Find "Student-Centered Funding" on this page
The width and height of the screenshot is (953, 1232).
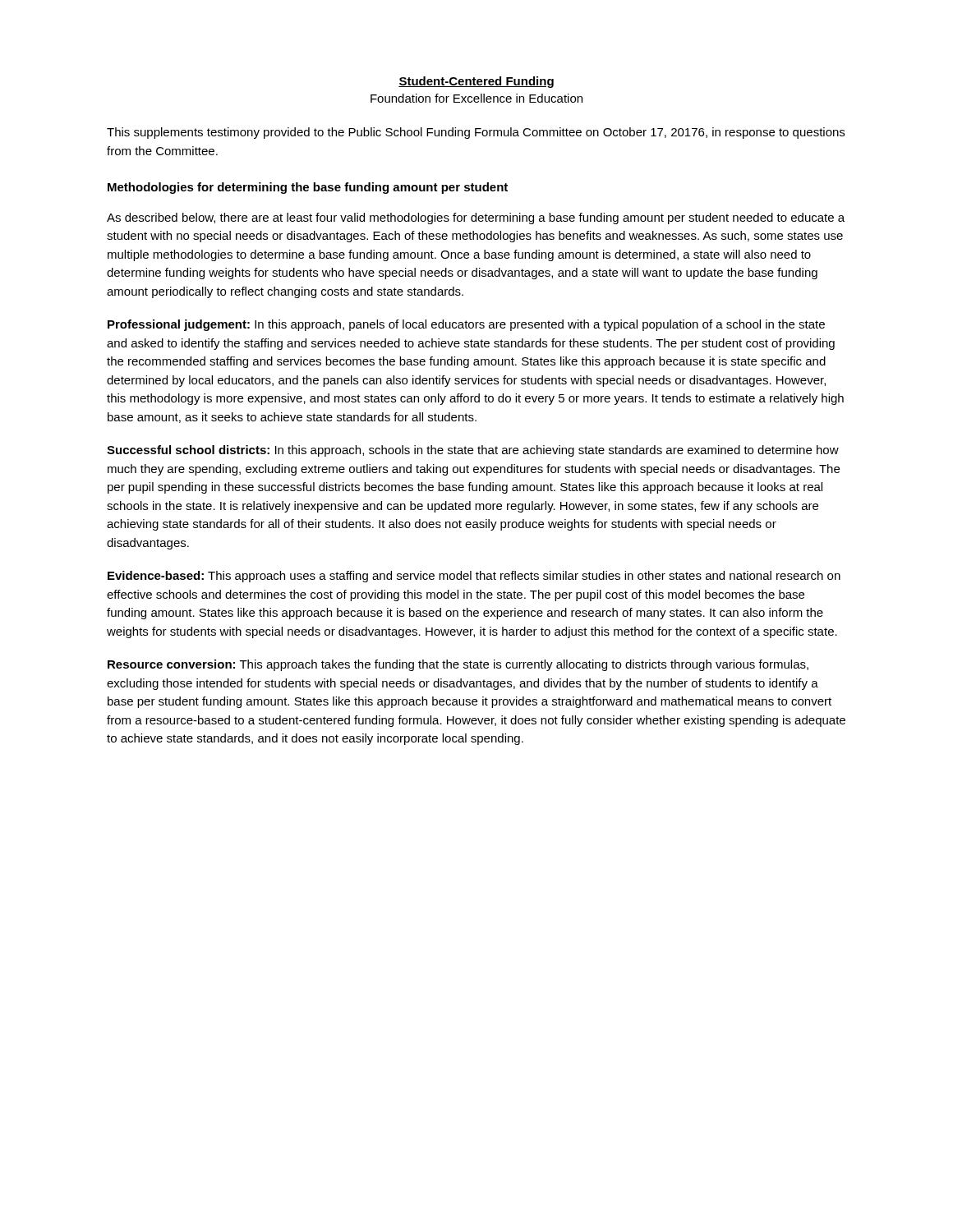[476, 81]
